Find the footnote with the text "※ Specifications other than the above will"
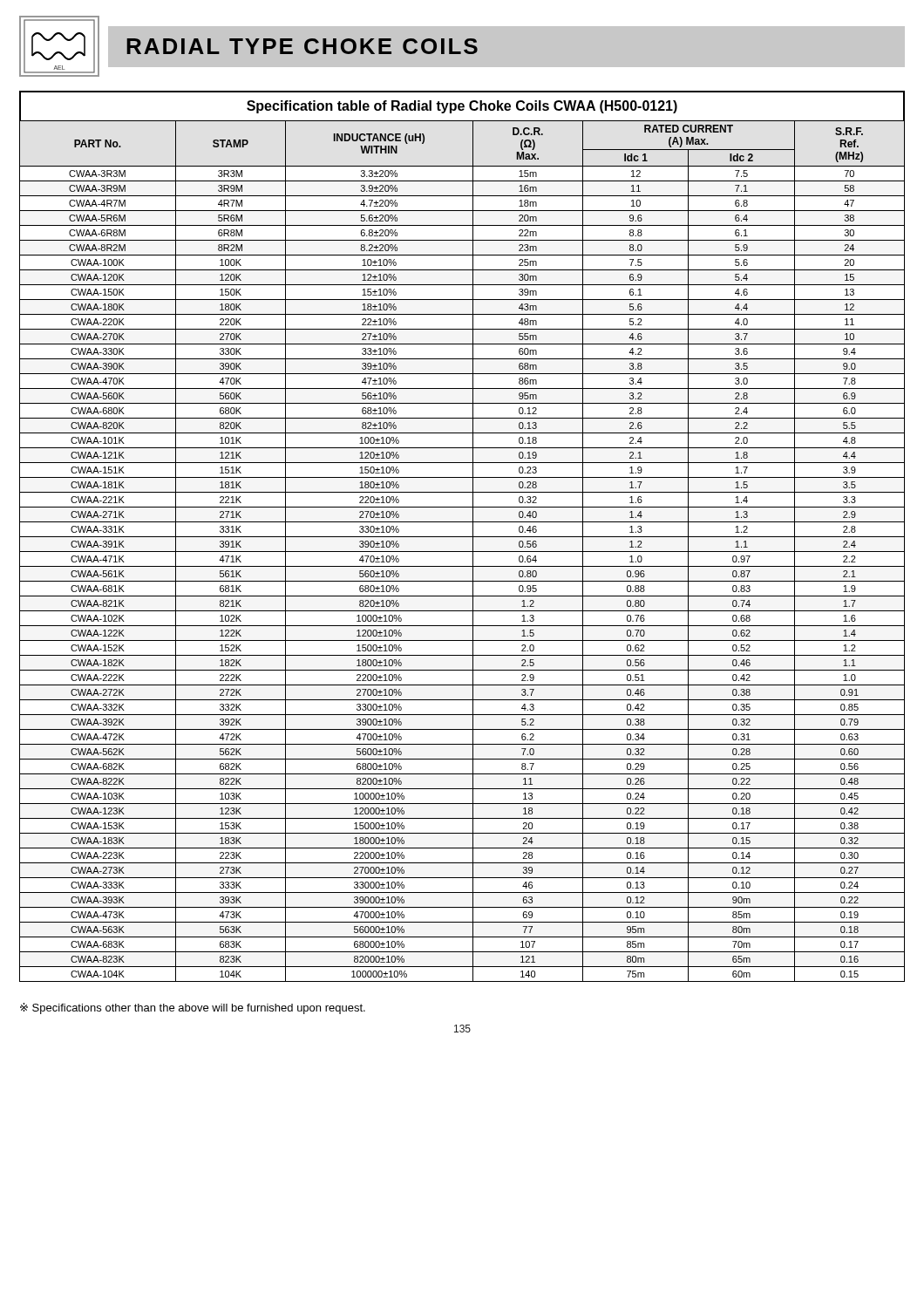 193,1008
